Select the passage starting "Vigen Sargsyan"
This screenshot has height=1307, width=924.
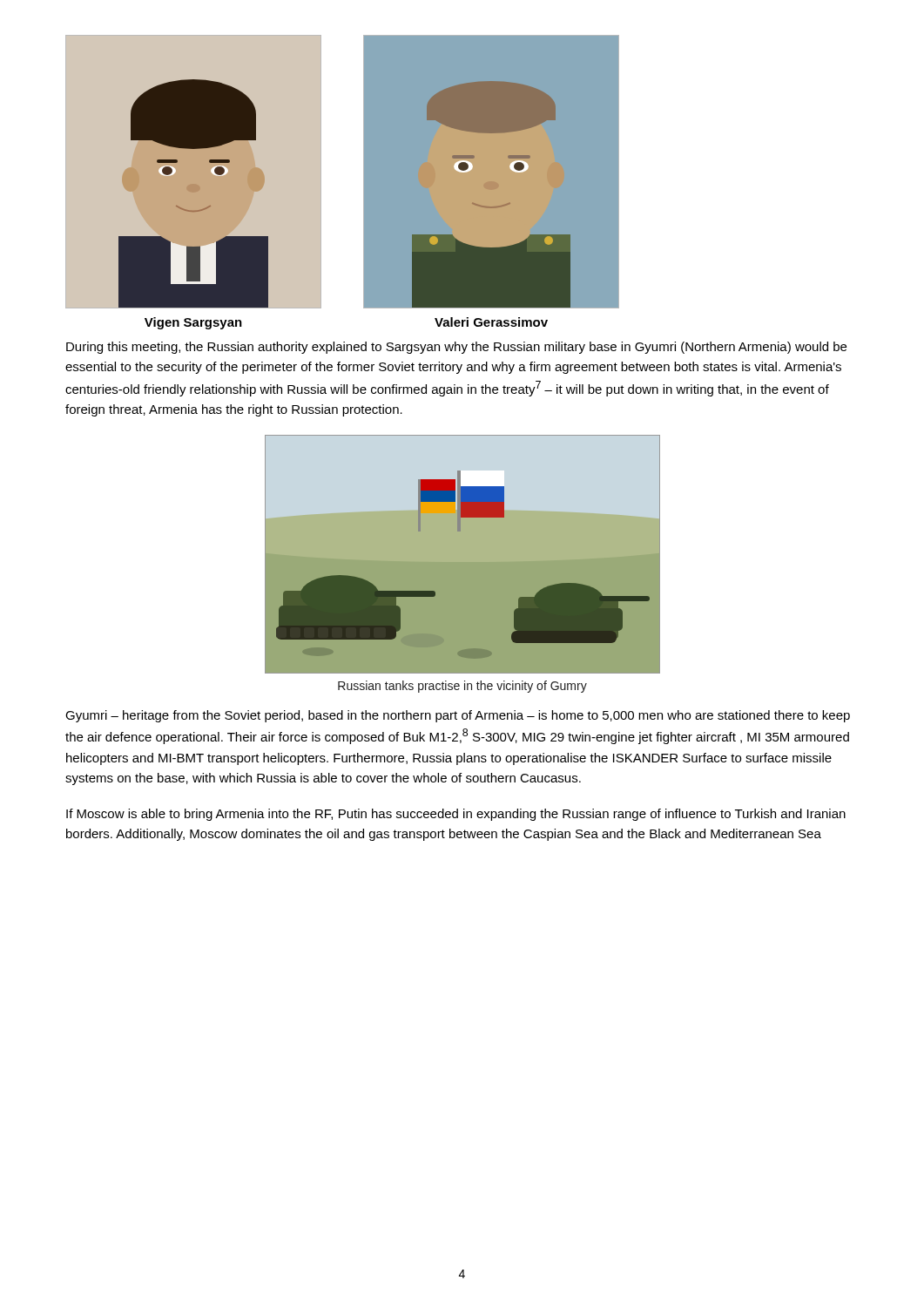(x=193, y=322)
